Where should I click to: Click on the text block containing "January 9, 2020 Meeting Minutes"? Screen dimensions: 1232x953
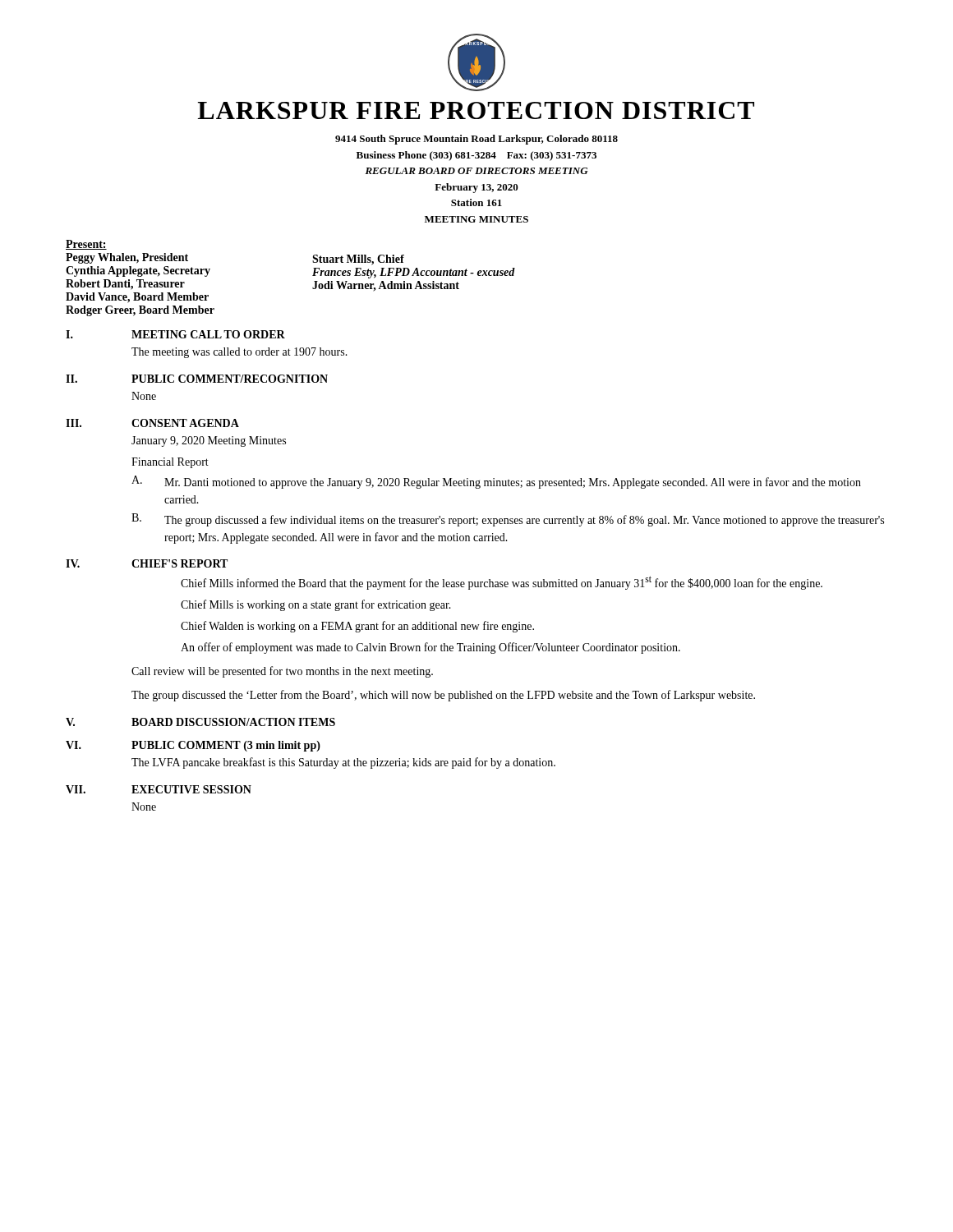pos(209,441)
